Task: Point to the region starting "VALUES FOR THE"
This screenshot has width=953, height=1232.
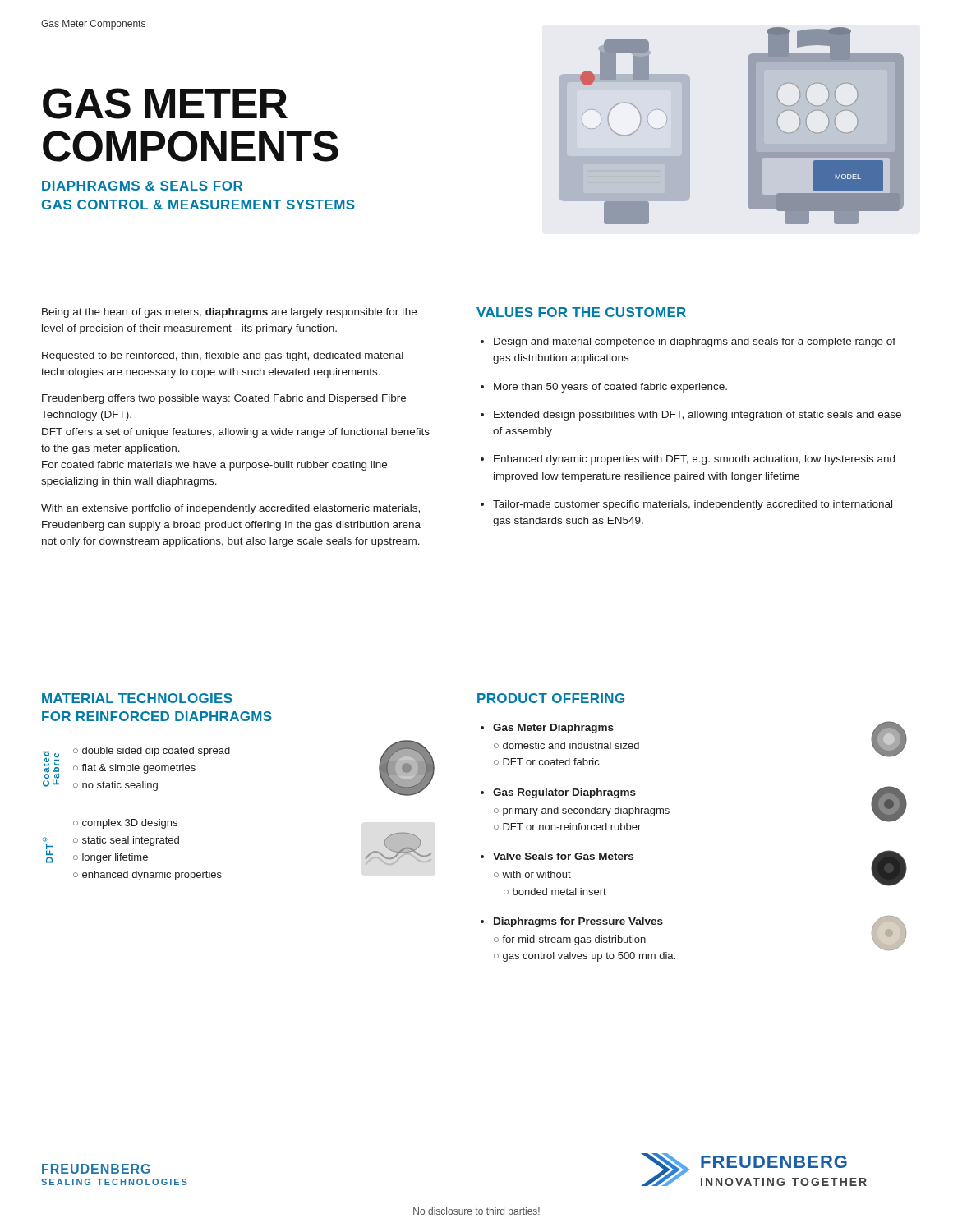Action: 582,312
